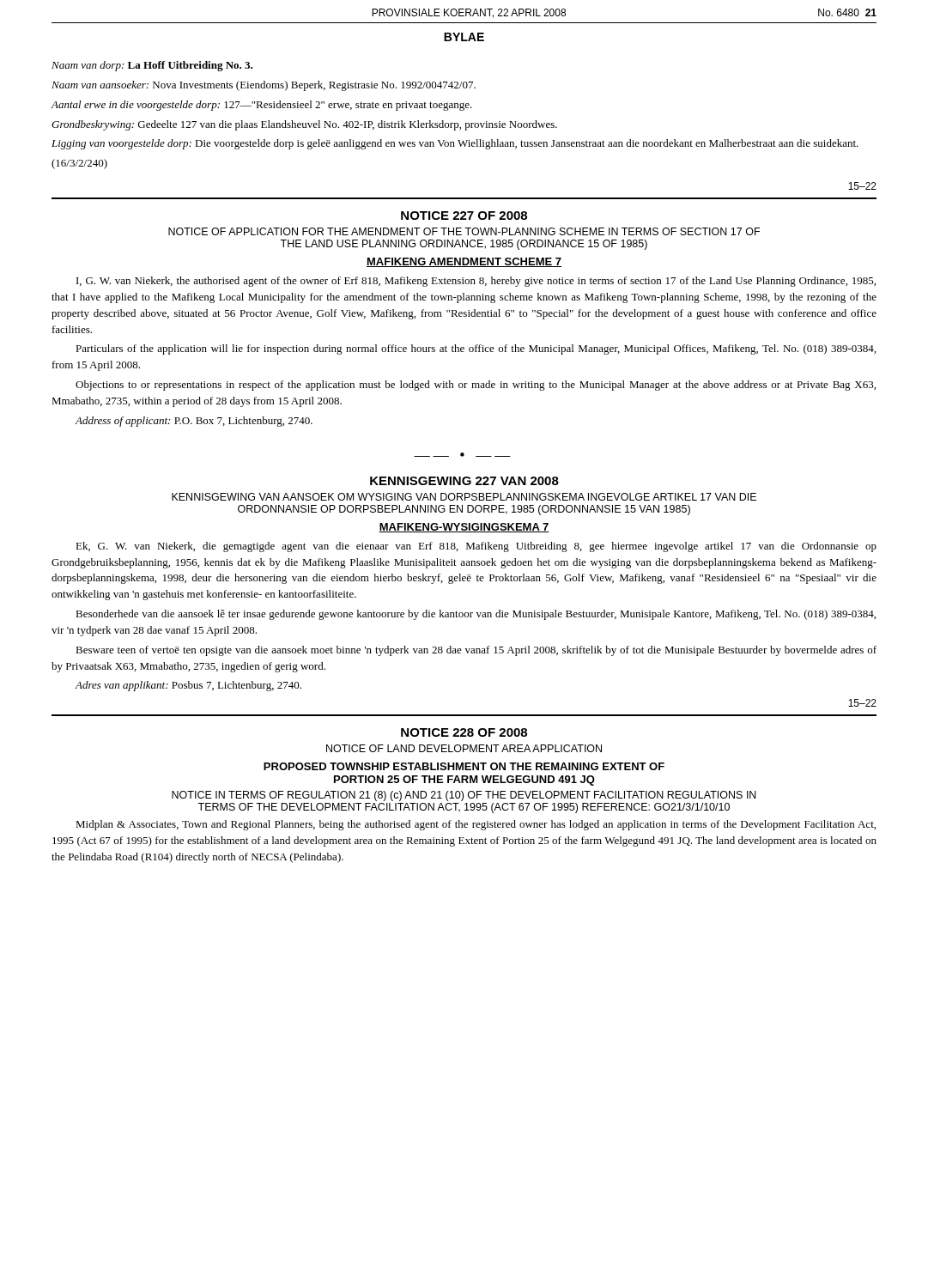928x1288 pixels.
Task: Select the text starting "Midplan & Associates, Town and"
Action: pos(464,840)
